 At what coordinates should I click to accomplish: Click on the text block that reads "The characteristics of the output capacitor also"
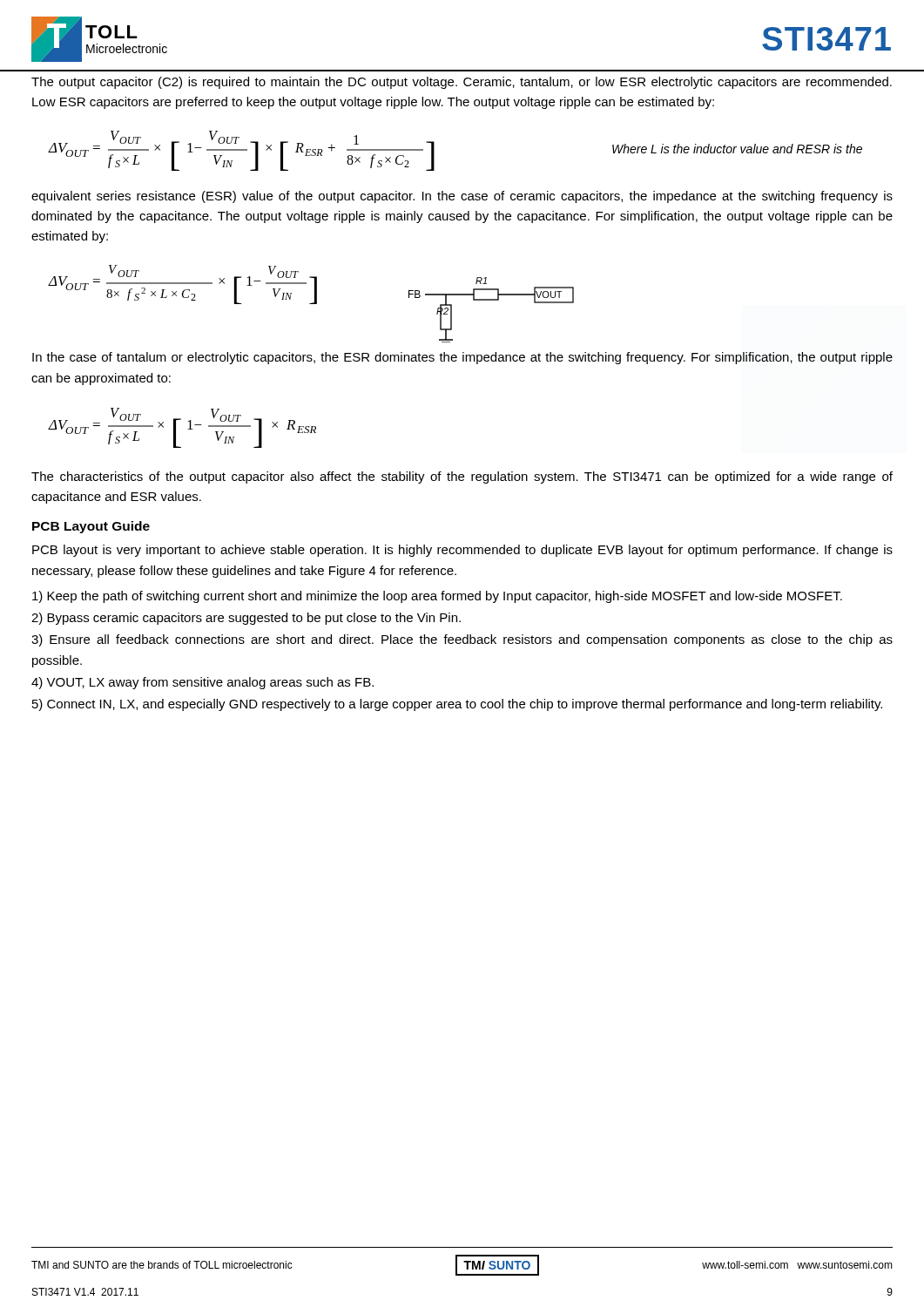pos(462,486)
